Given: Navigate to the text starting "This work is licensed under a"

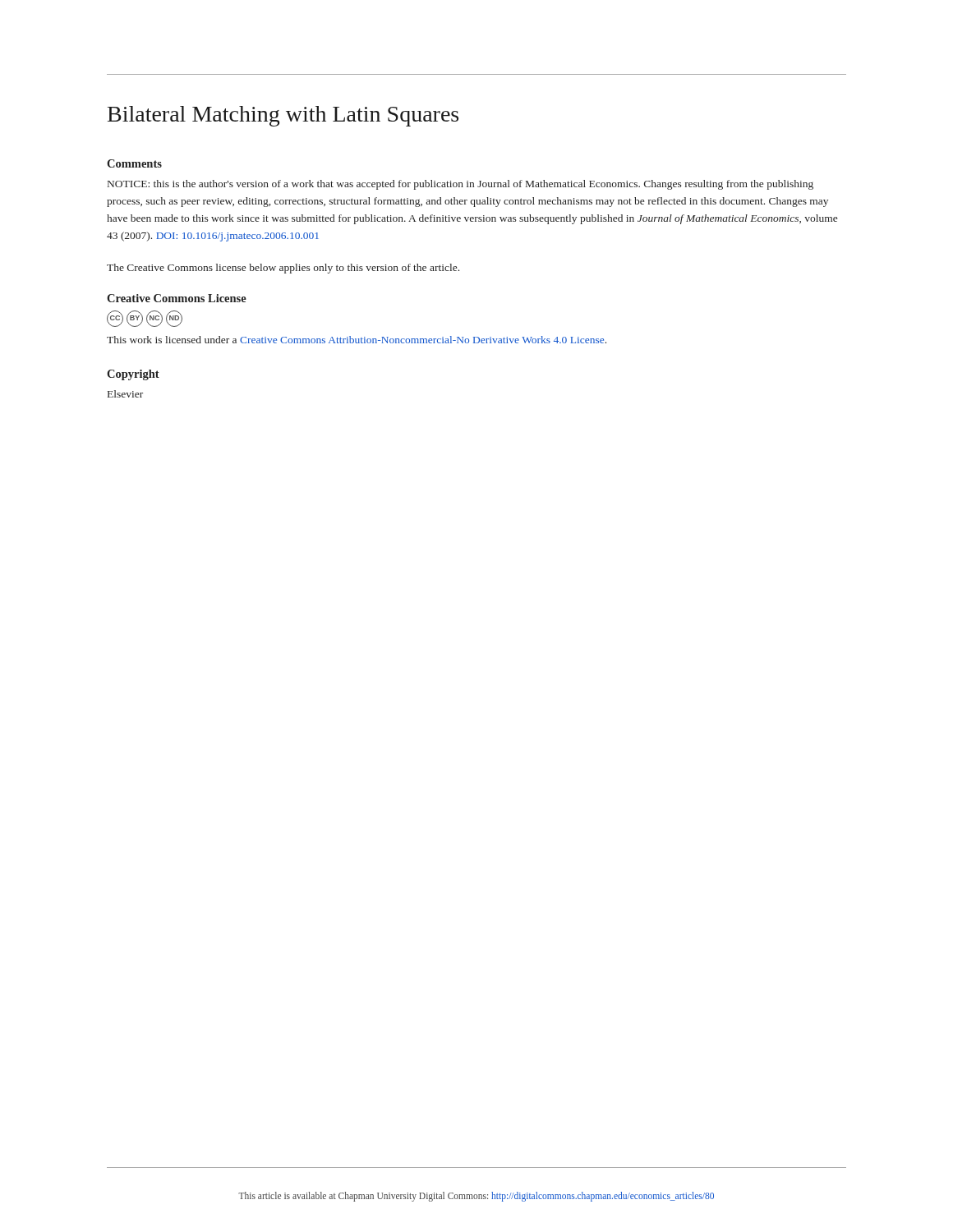Looking at the screenshot, I should tap(476, 340).
